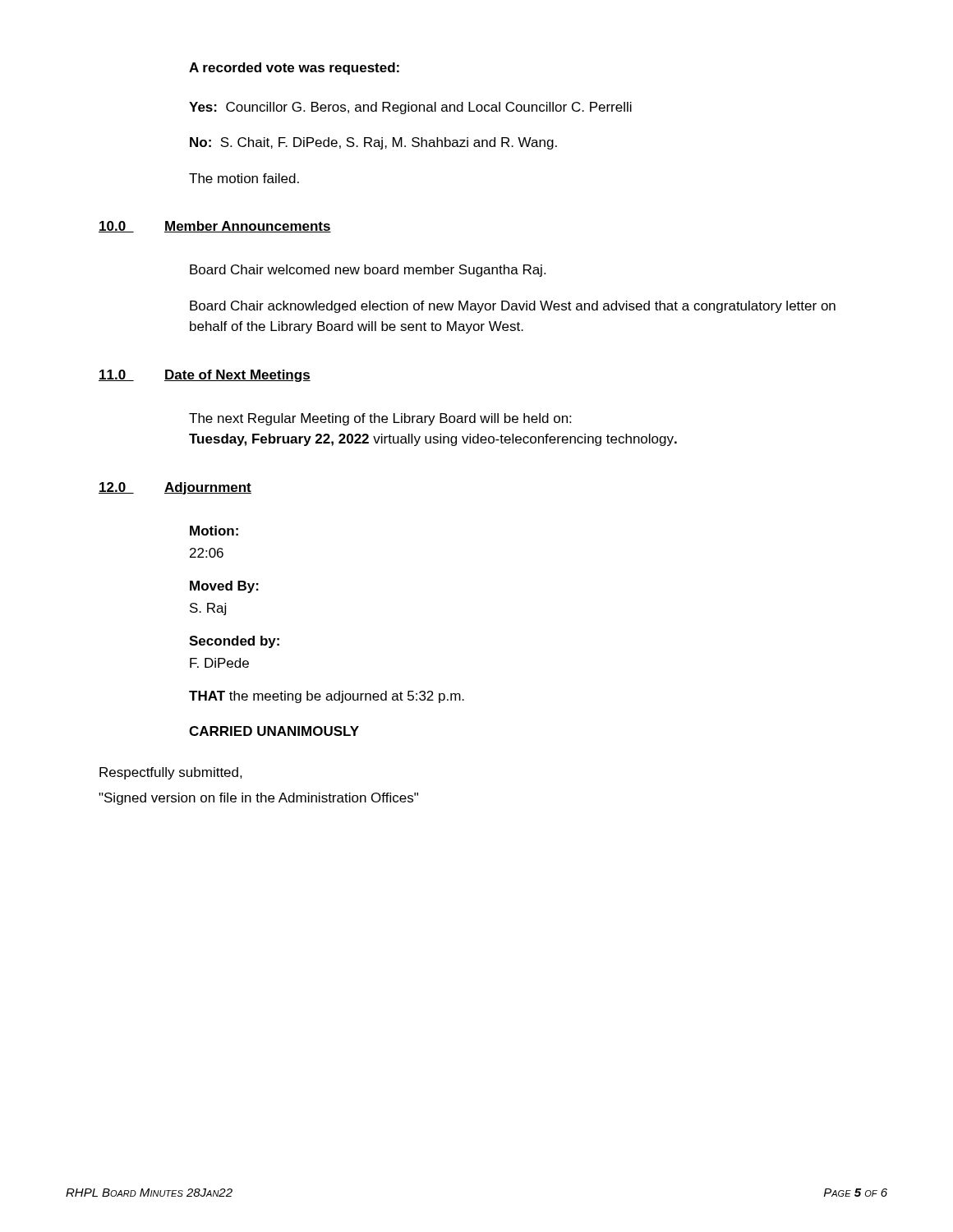Click on the text with the text "A recorded vote was requested:"

tap(294, 69)
